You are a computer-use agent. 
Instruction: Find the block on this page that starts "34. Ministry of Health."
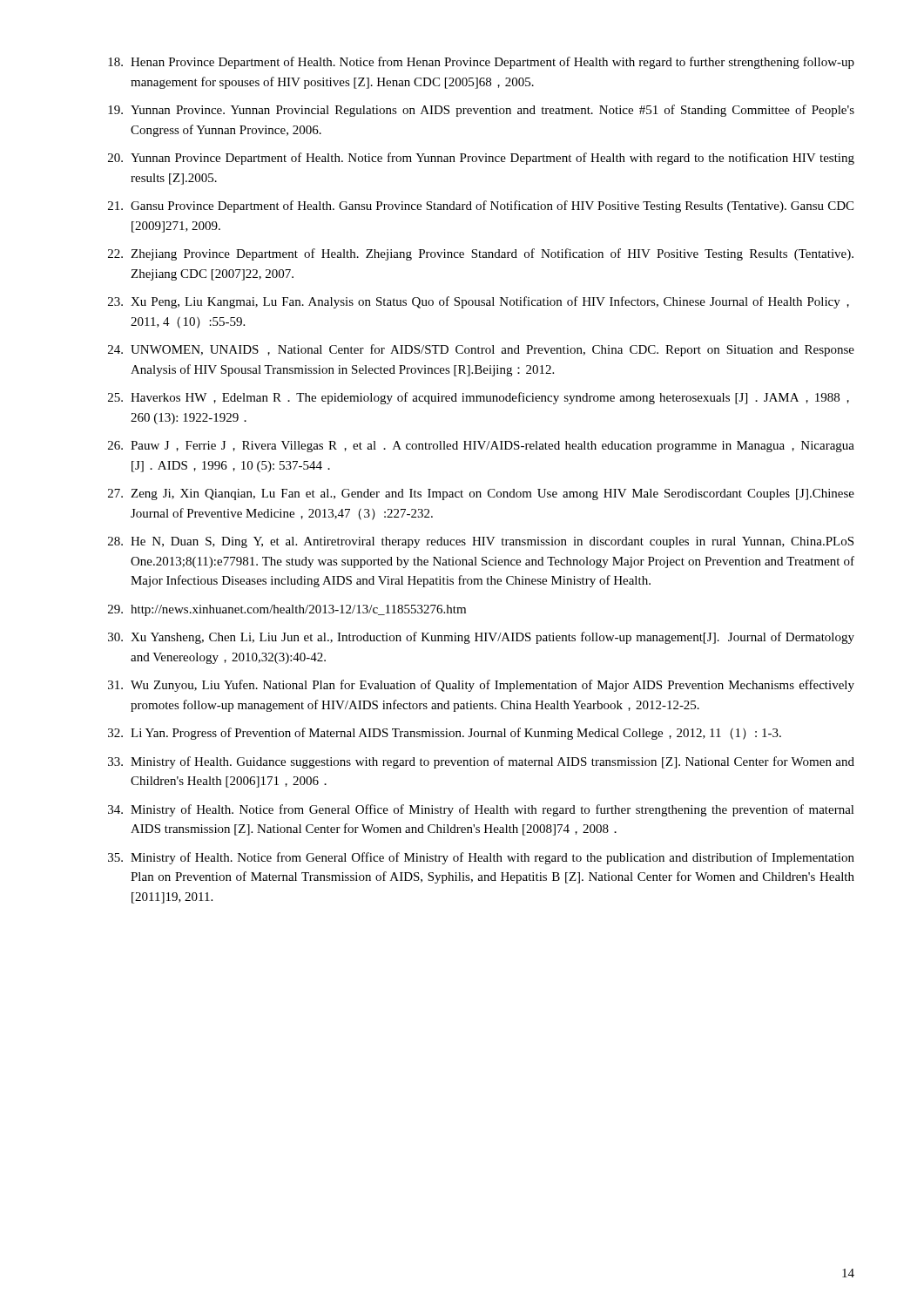(x=471, y=819)
